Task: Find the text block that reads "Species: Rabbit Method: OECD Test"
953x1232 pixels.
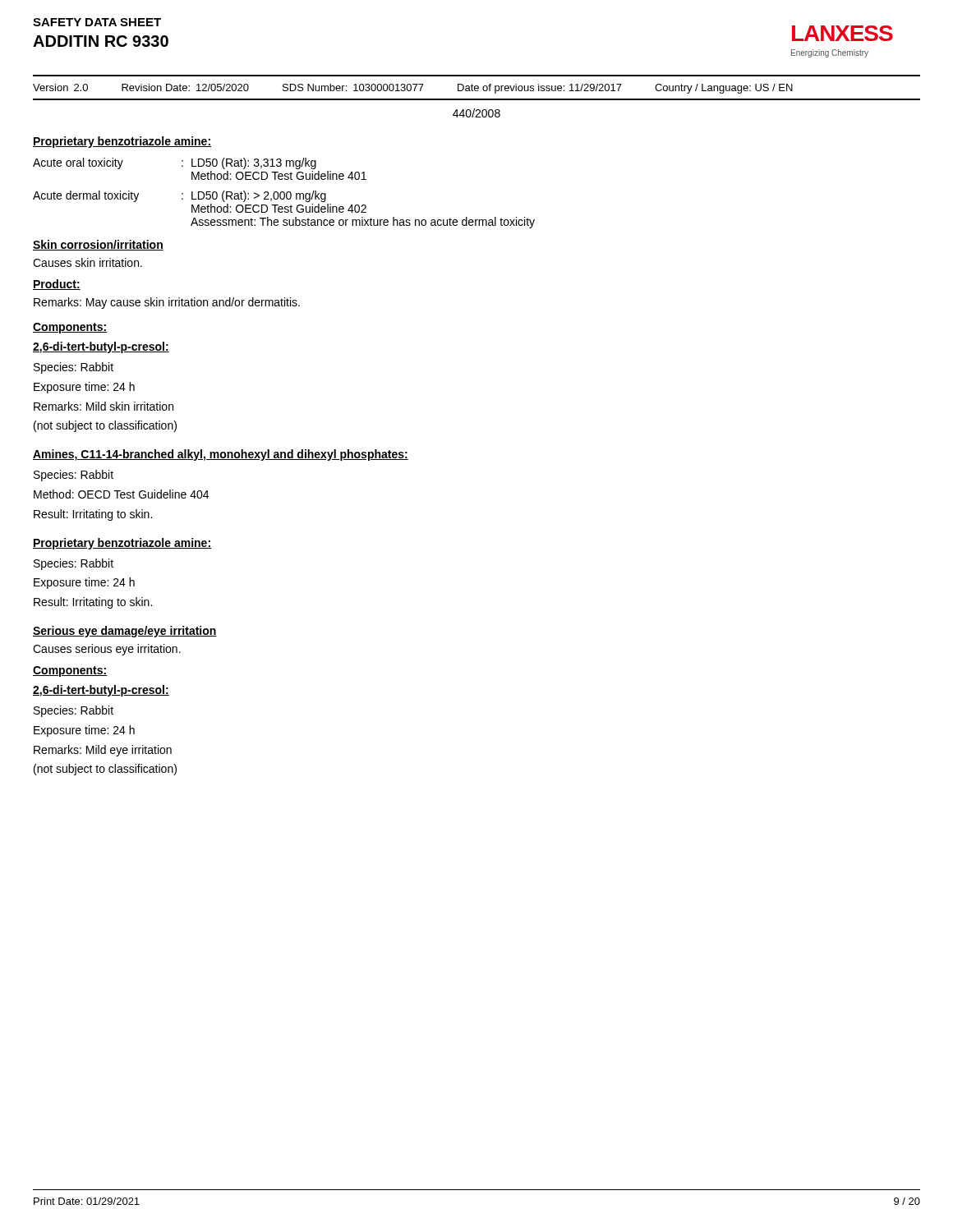Action: [121, 494]
